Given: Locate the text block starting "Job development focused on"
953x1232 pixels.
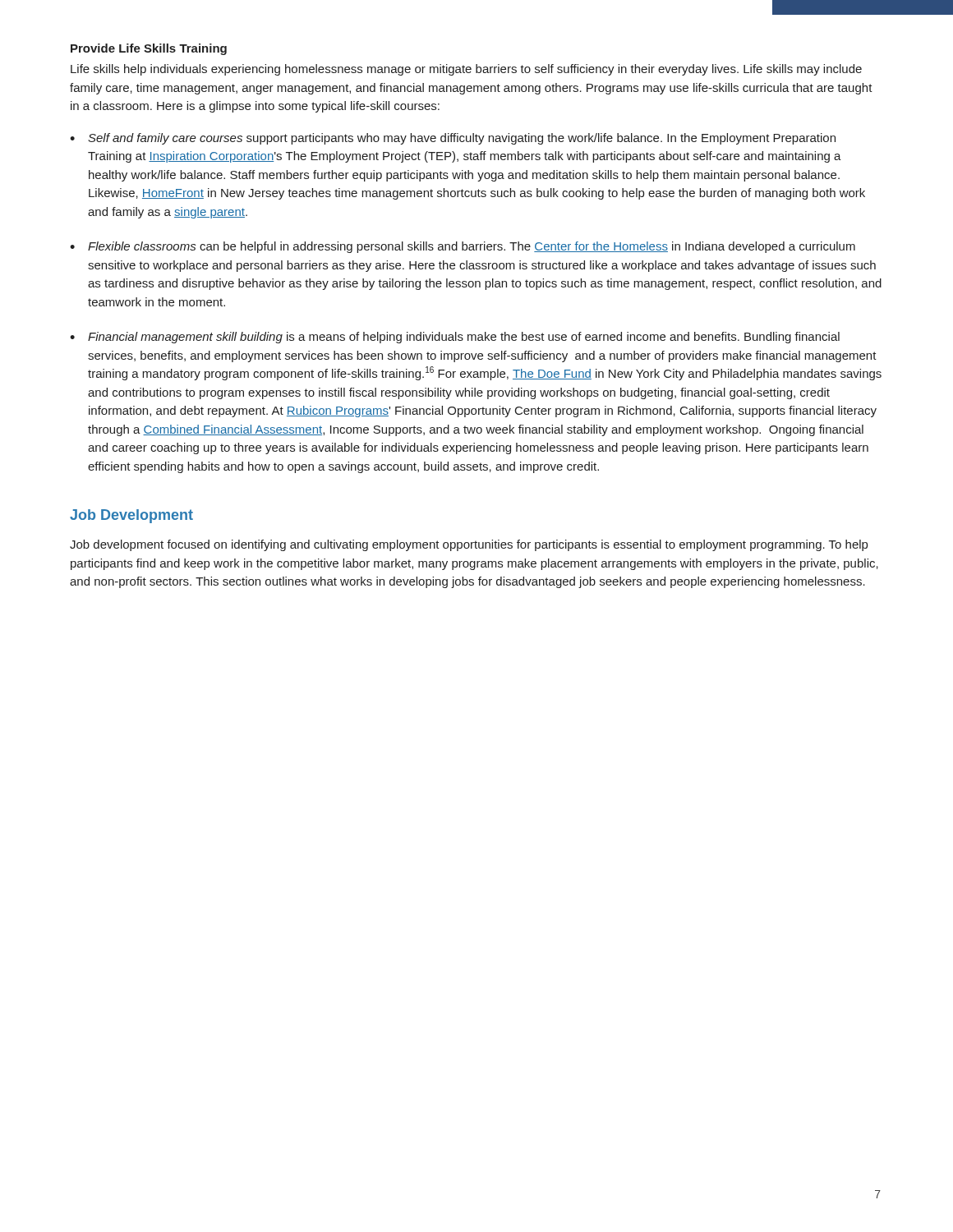Looking at the screenshot, I should tap(476, 563).
